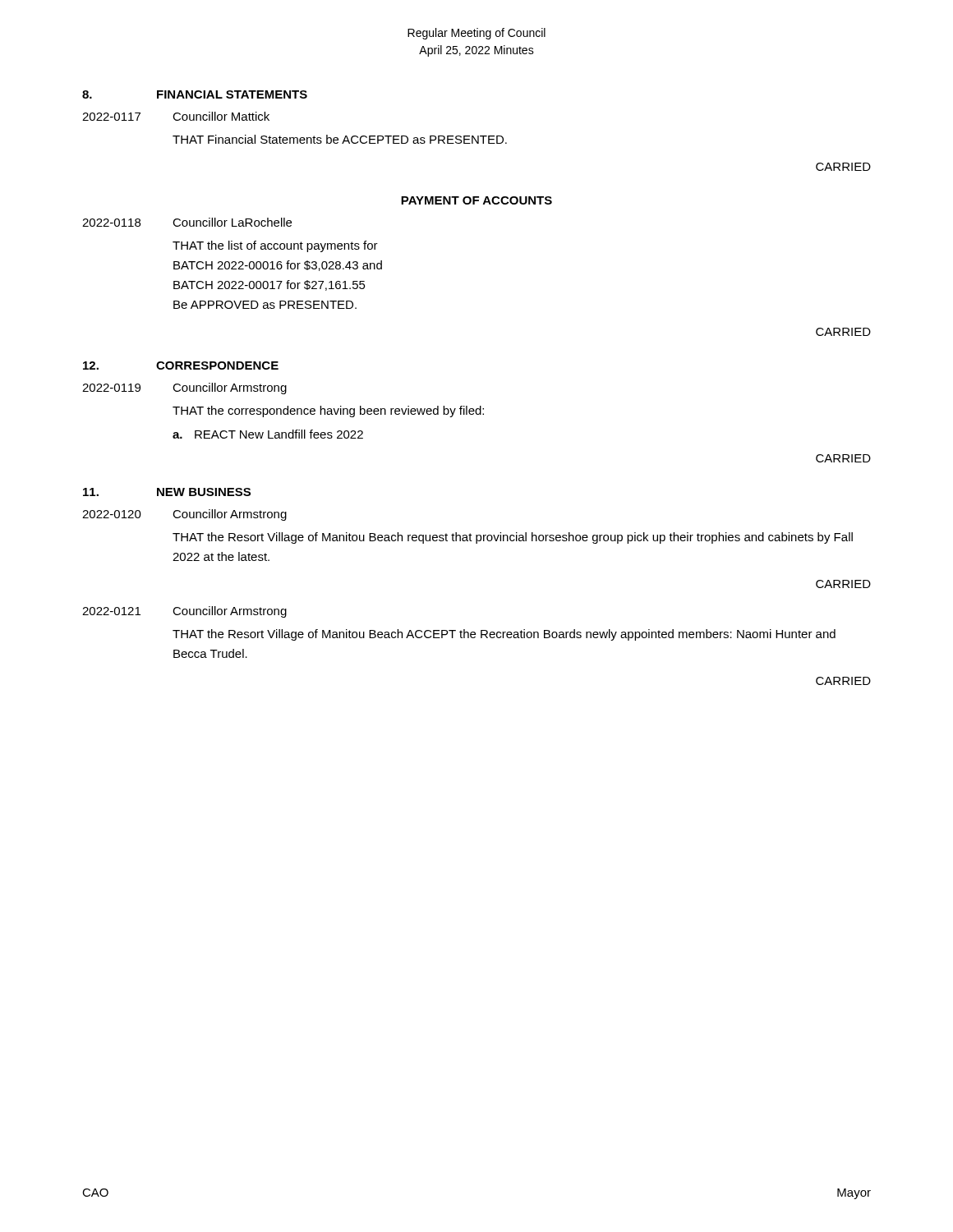Point to the text starting "2022-0119 Councillor Armstrong THAT the correspondence having been"
This screenshot has width=953, height=1232.
[x=476, y=400]
